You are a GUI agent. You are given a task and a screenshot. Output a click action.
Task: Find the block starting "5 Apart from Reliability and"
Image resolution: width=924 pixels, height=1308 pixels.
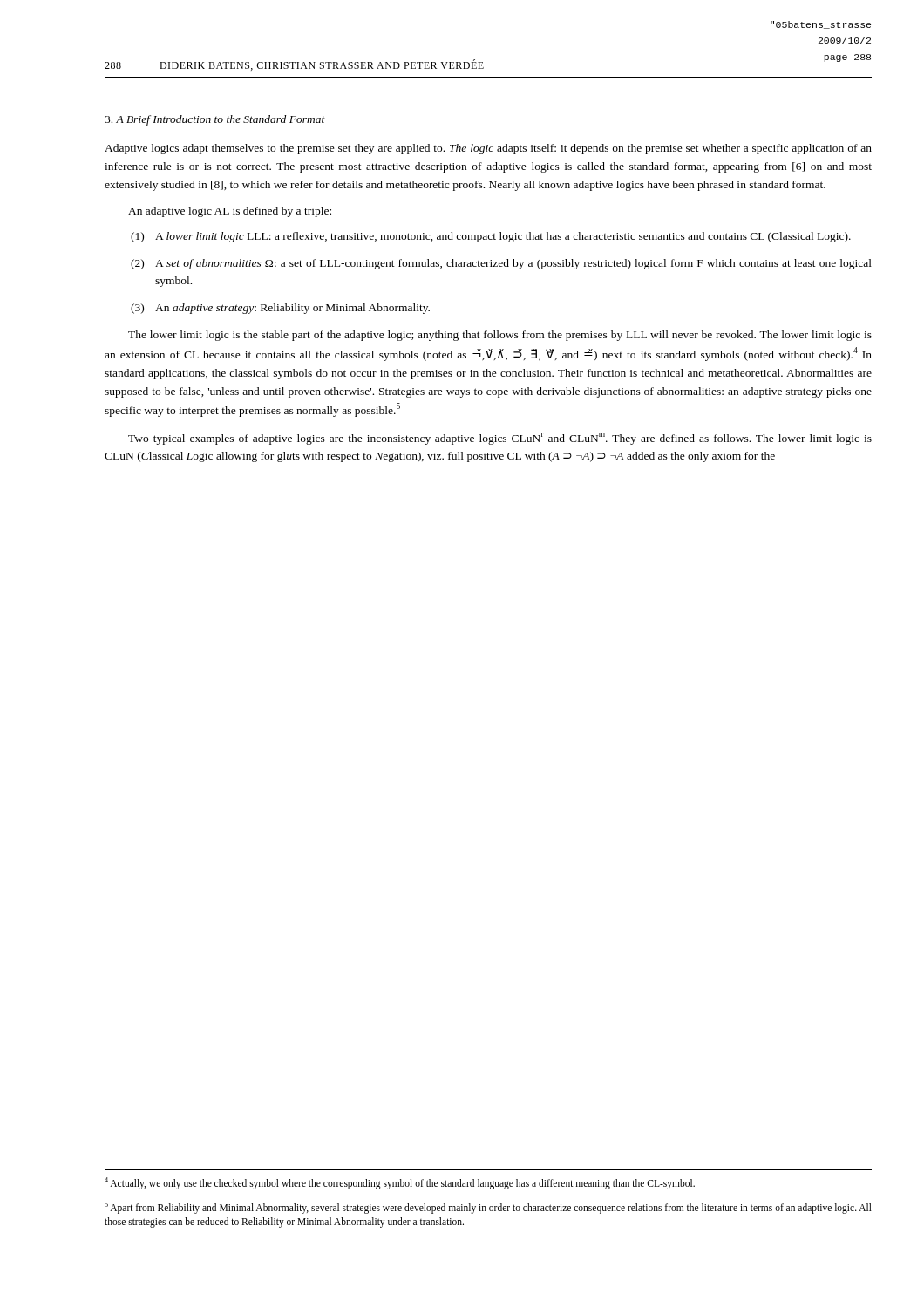[488, 1214]
